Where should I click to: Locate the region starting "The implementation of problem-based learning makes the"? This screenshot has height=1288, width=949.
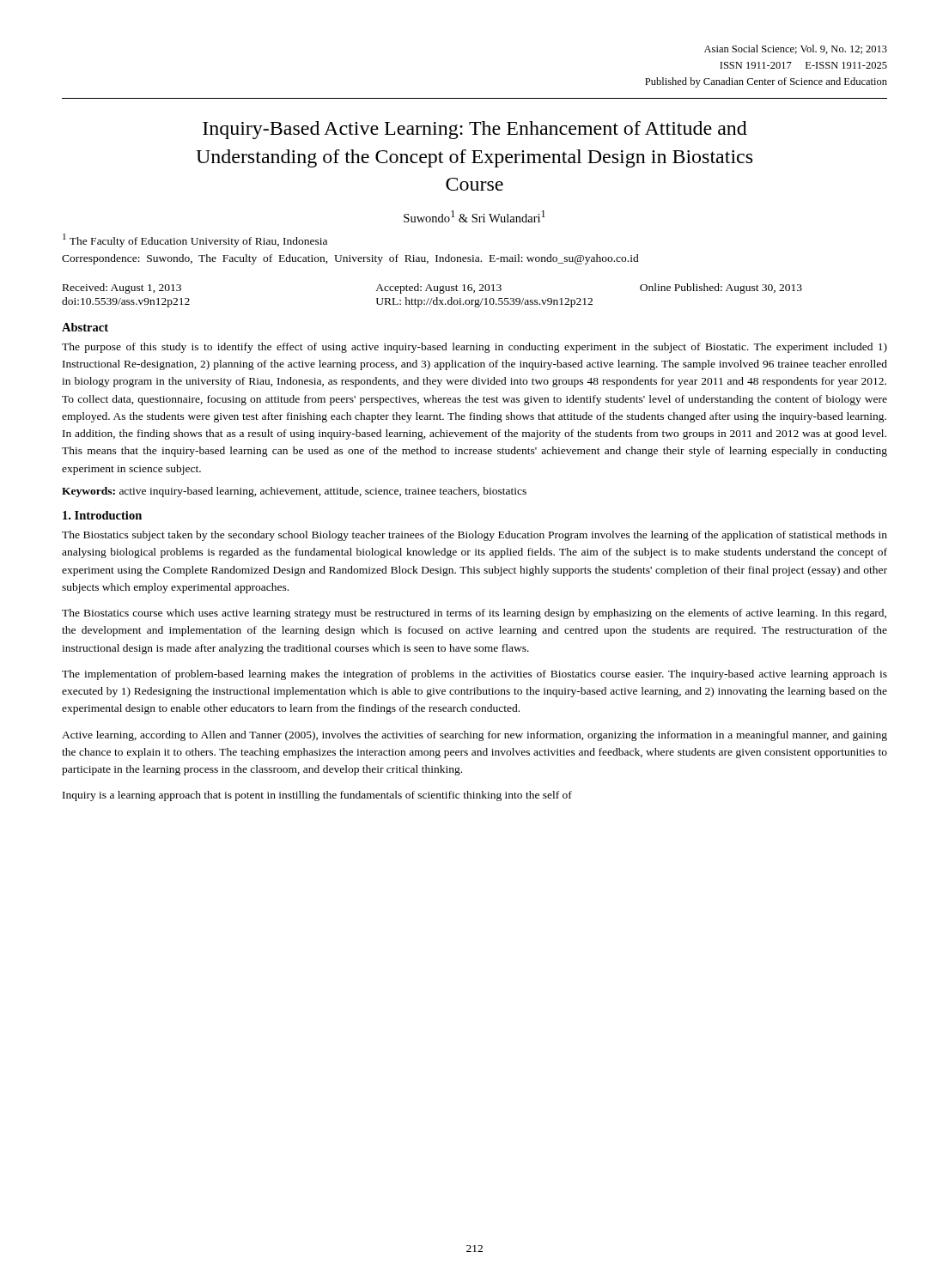[474, 691]
